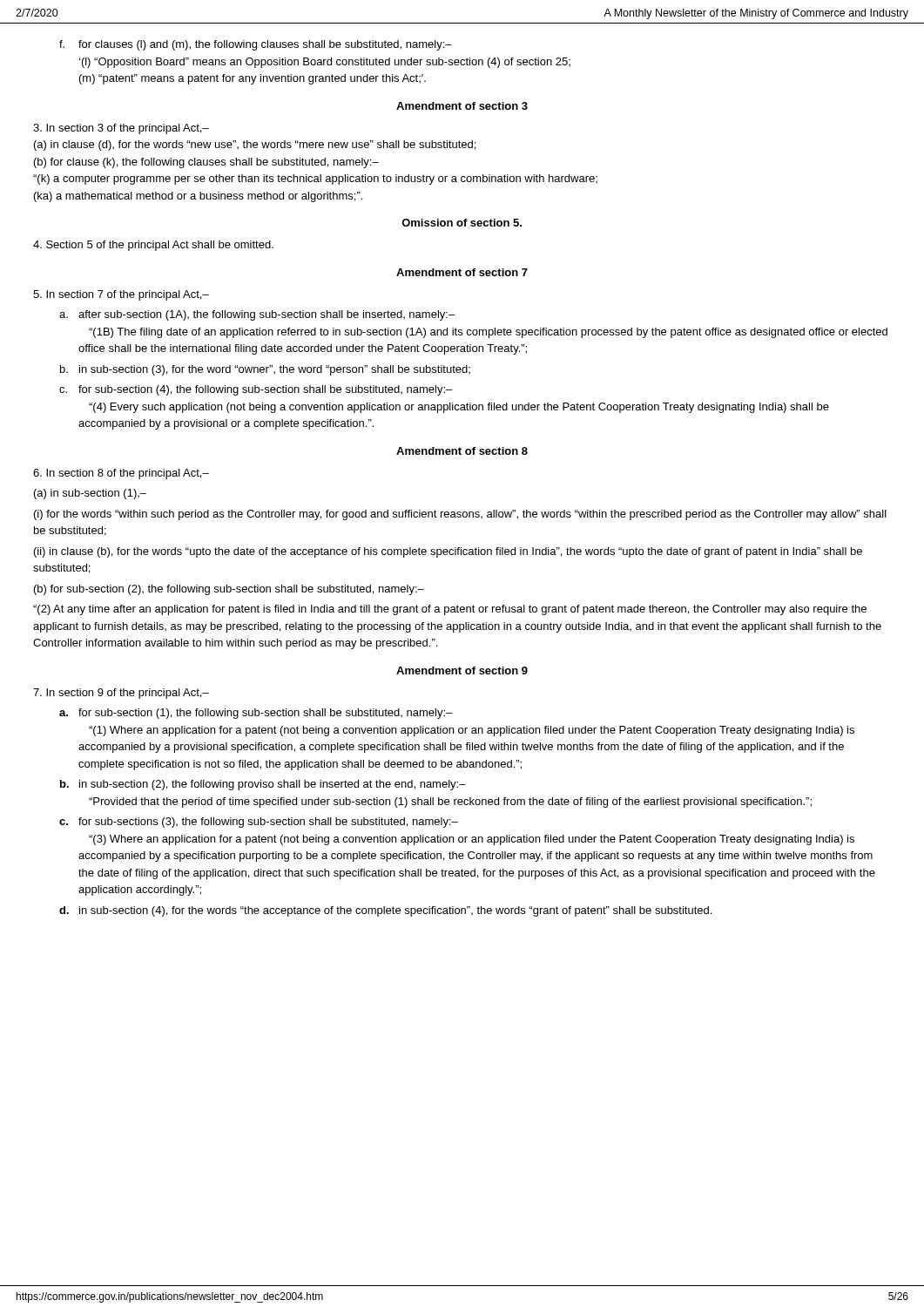Locate the text starting "b. in sub-section (2), the following"
This screenshot has height=1307, width=924.
pos(475,792)
